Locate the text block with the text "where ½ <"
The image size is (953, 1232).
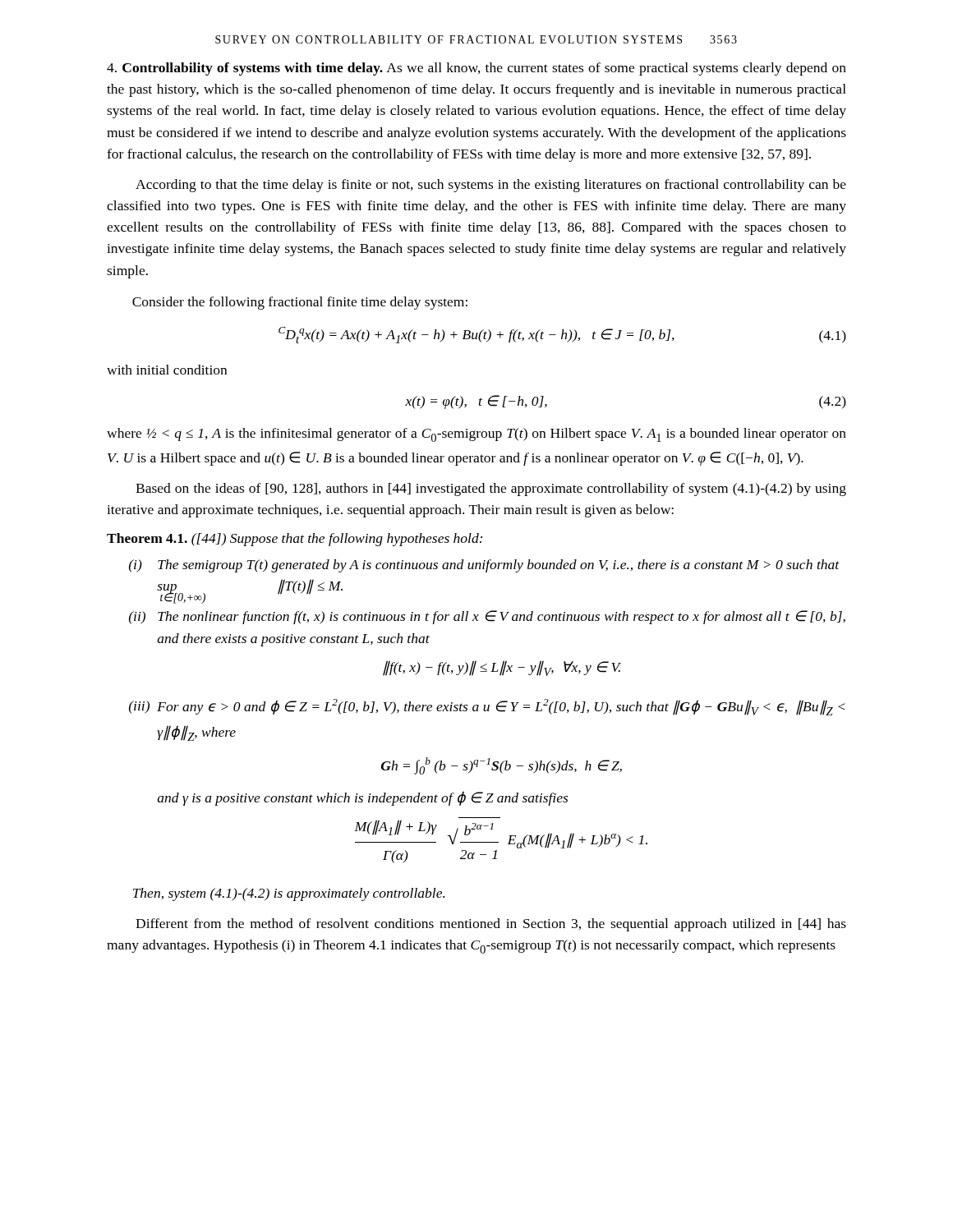click(476, 445)
